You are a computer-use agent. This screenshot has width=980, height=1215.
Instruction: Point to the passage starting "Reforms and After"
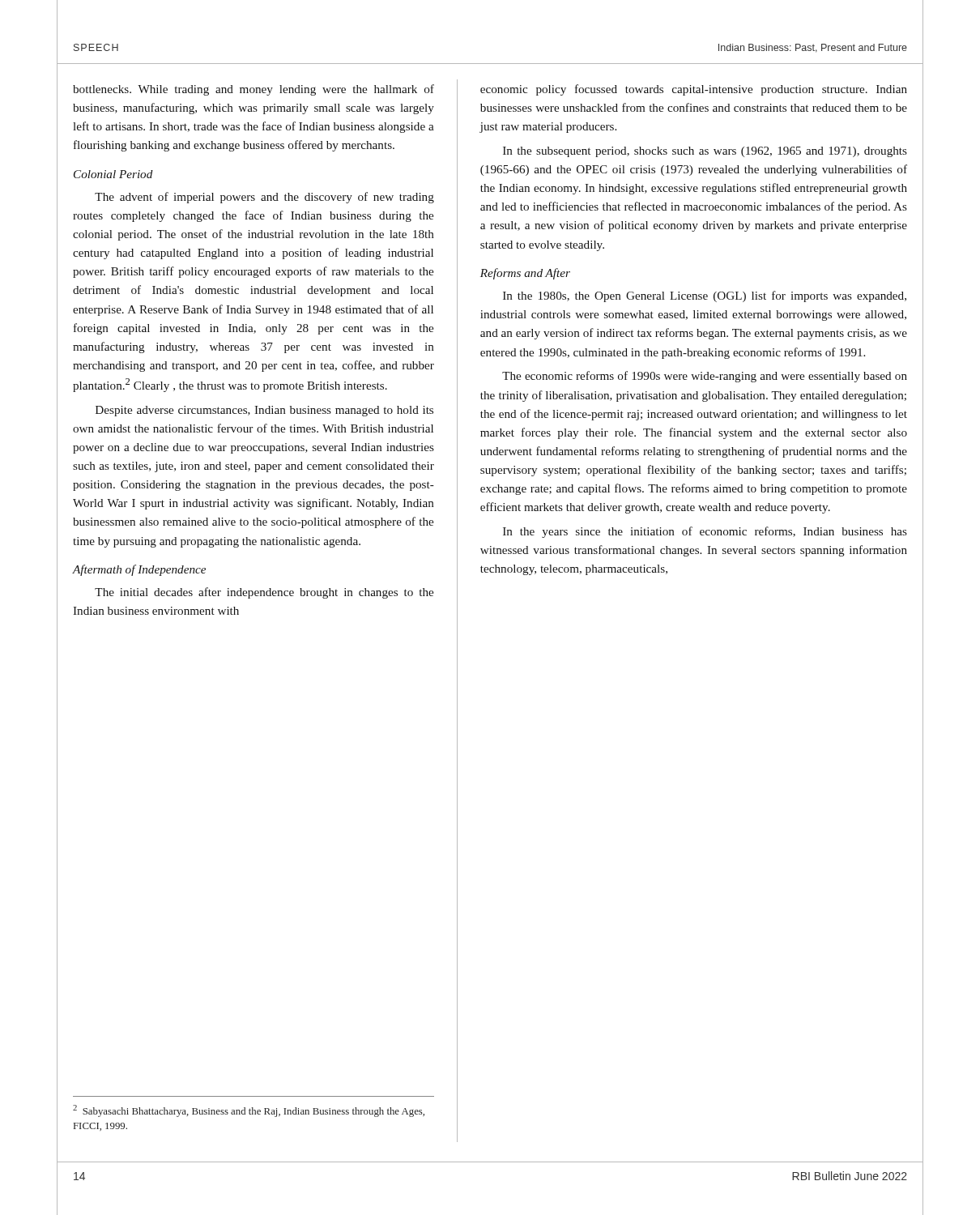click(x=525, y=272)
